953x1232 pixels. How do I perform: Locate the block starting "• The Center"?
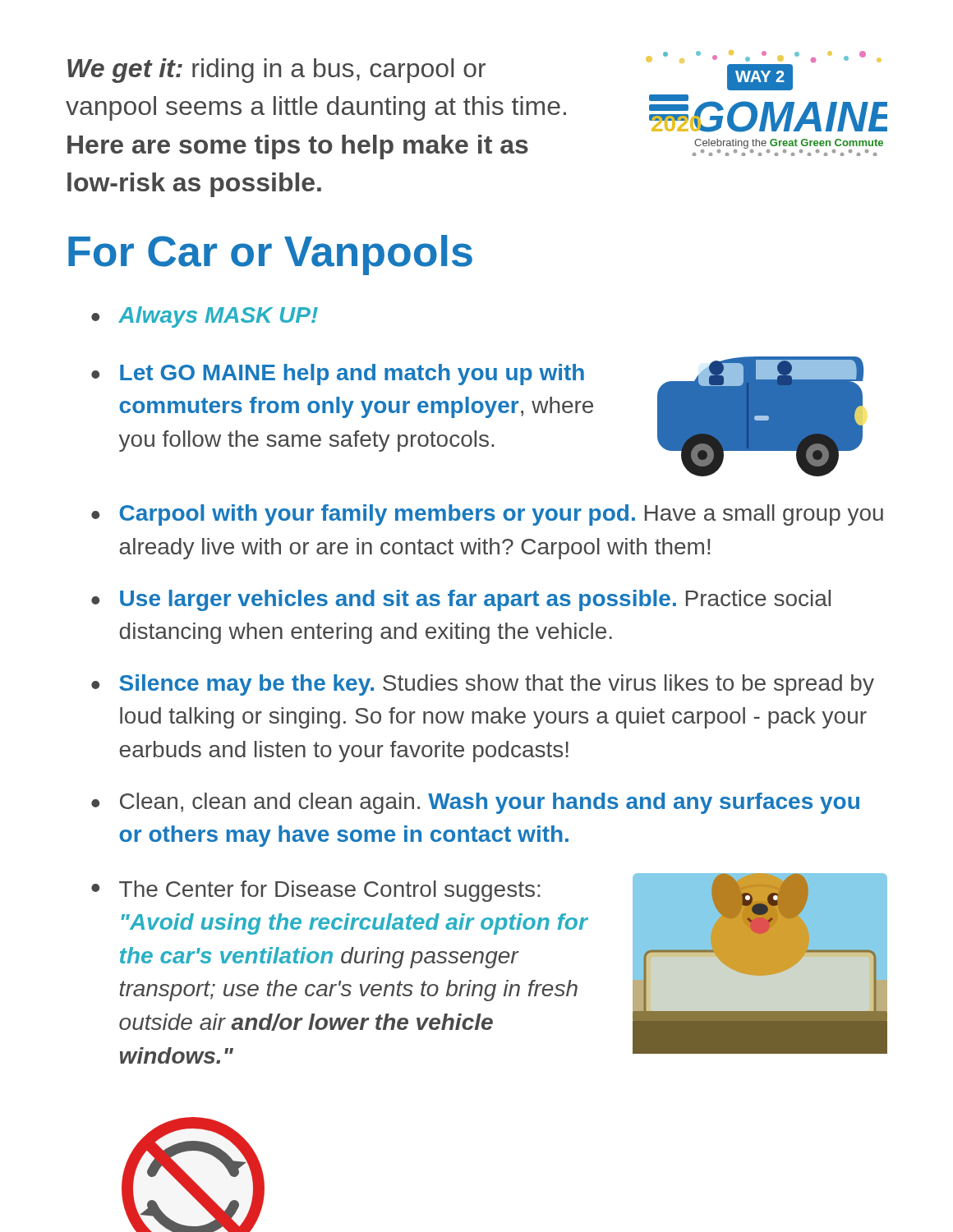tap(489, 1051)
